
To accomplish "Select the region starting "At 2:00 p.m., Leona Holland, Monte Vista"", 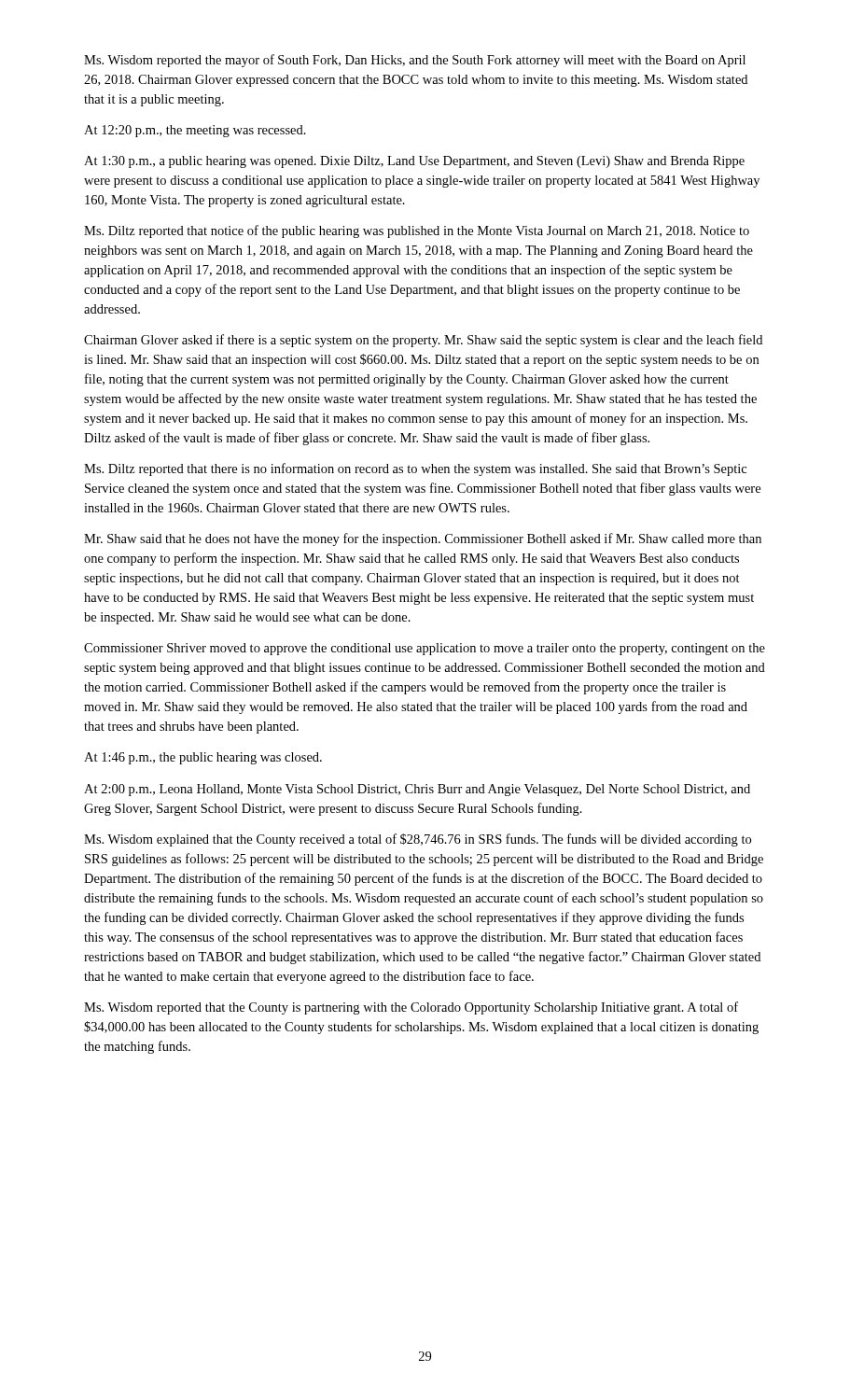I will pos(417,798).
